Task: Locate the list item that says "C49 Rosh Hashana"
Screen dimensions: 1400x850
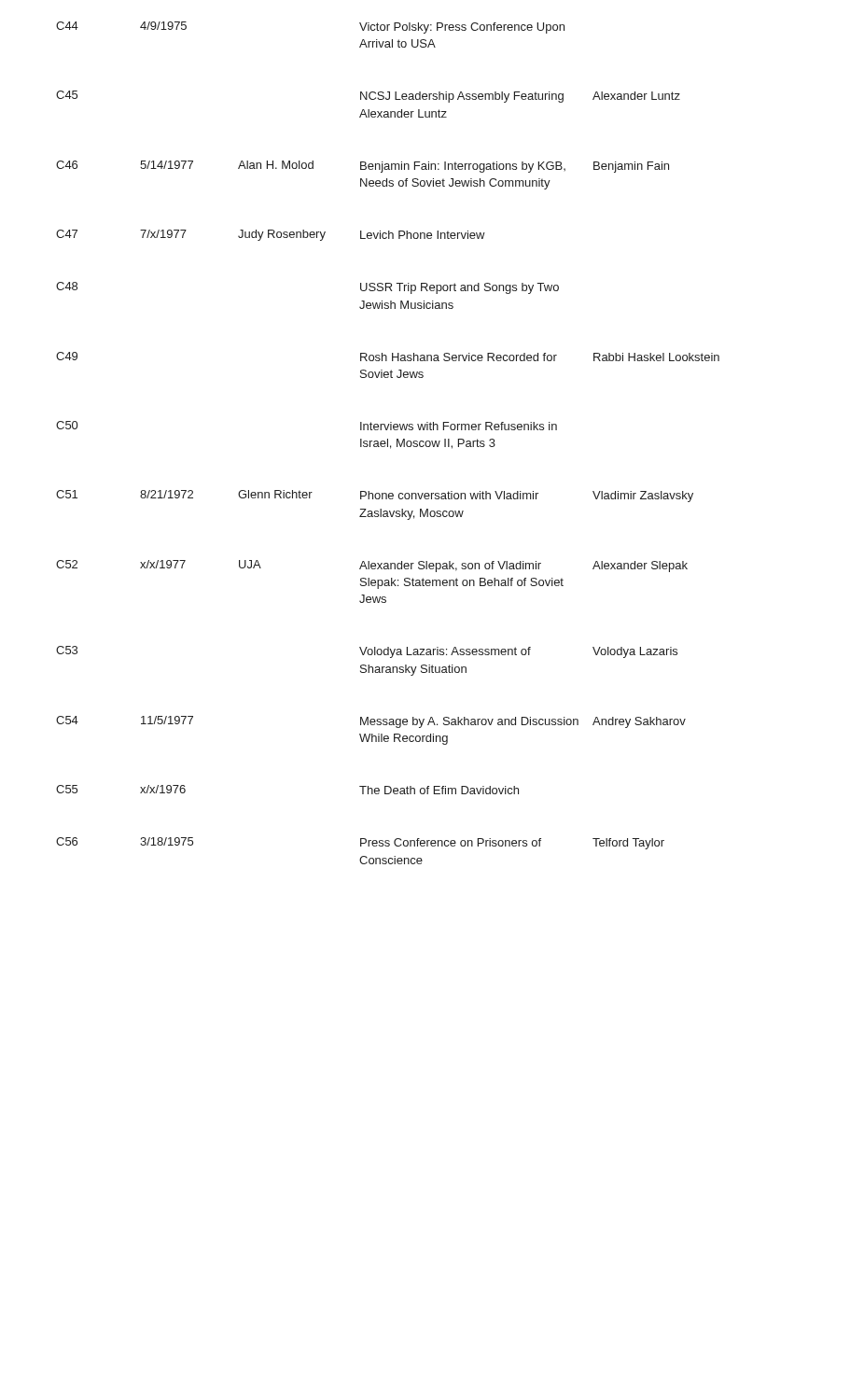Action: coord(380,365)
